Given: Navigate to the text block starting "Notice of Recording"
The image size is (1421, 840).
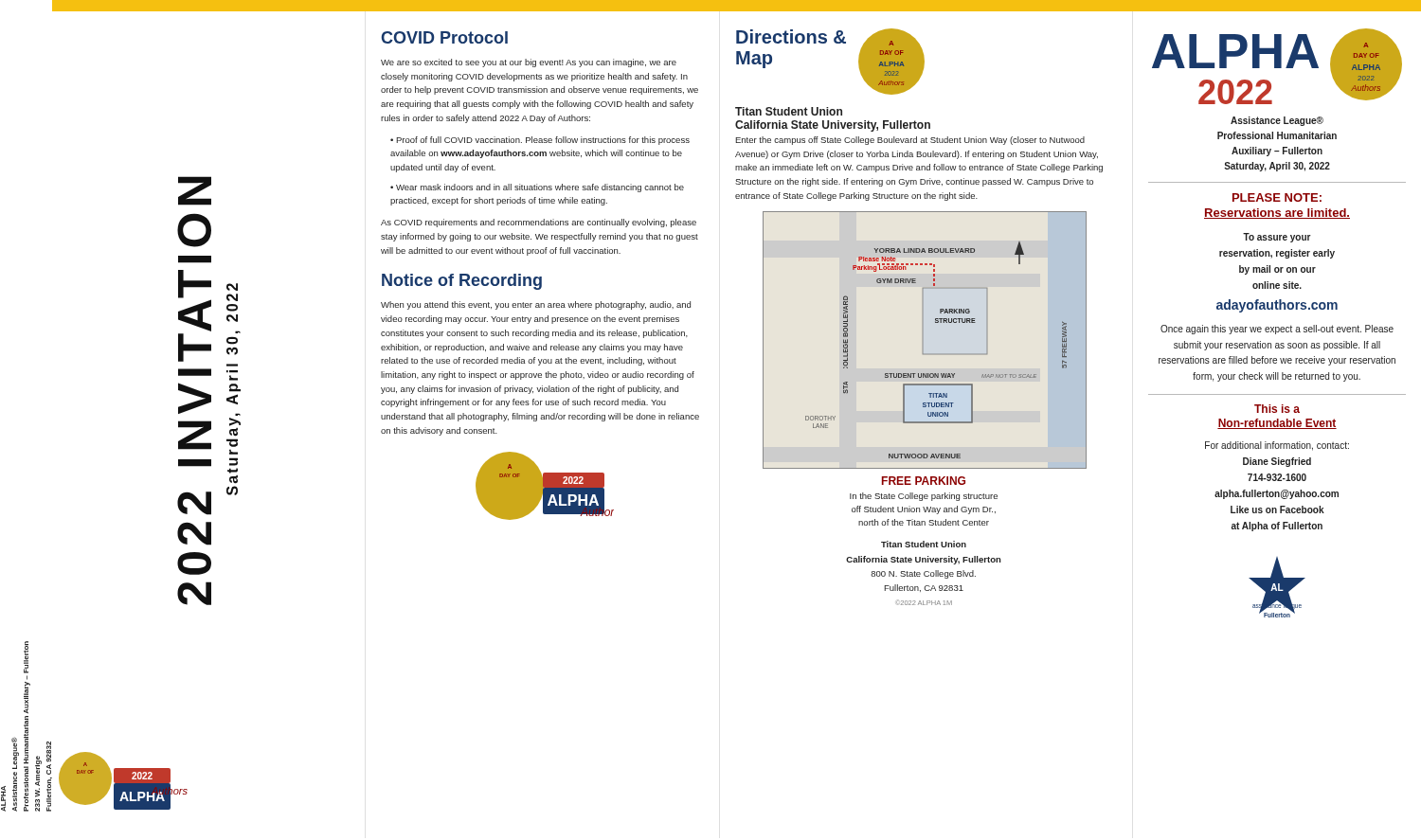Looking at the screenshot, I should click(x=462, y=281).
